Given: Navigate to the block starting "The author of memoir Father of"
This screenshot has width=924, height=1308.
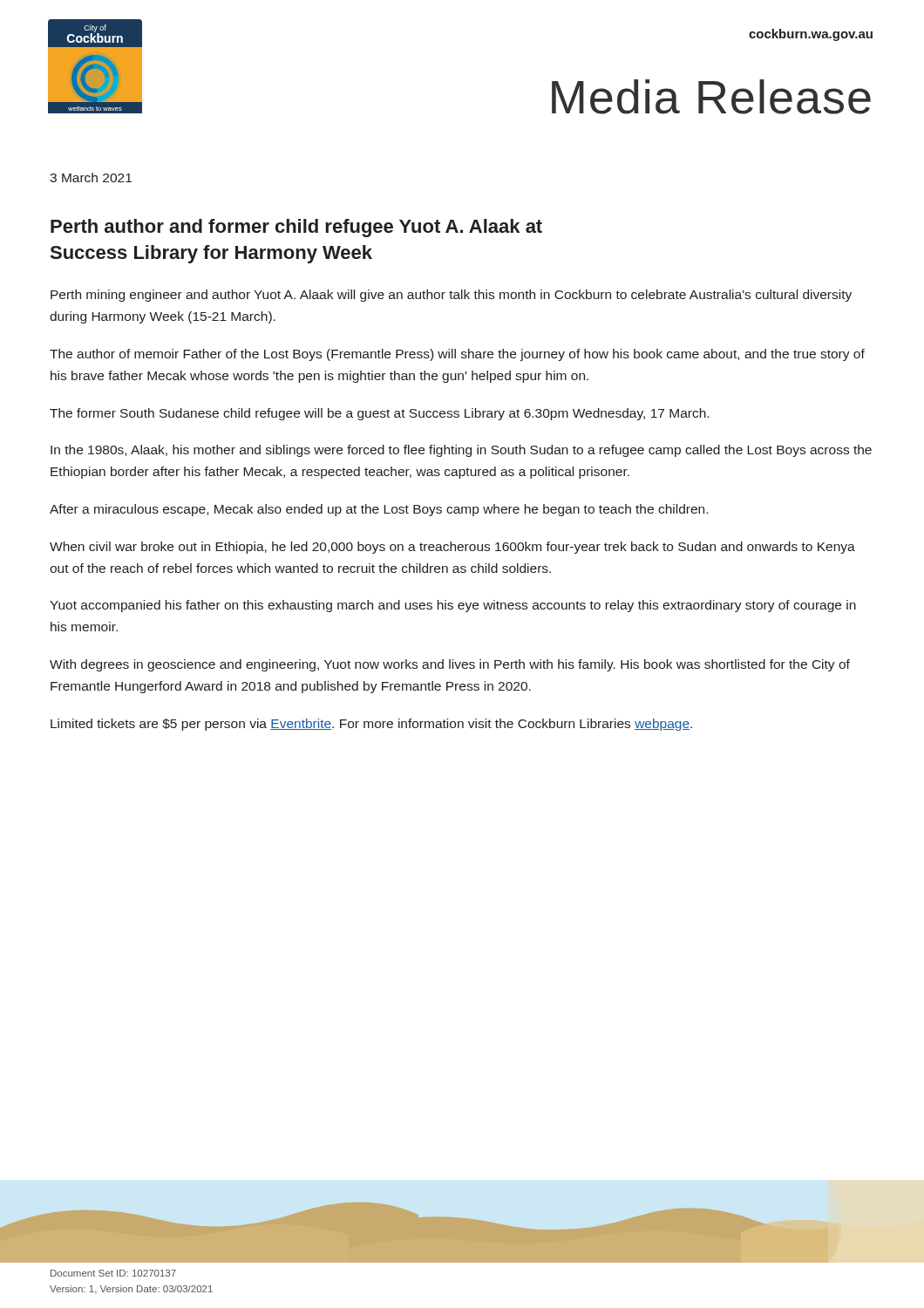Looking at the screenshot, I should coord(457,364).
